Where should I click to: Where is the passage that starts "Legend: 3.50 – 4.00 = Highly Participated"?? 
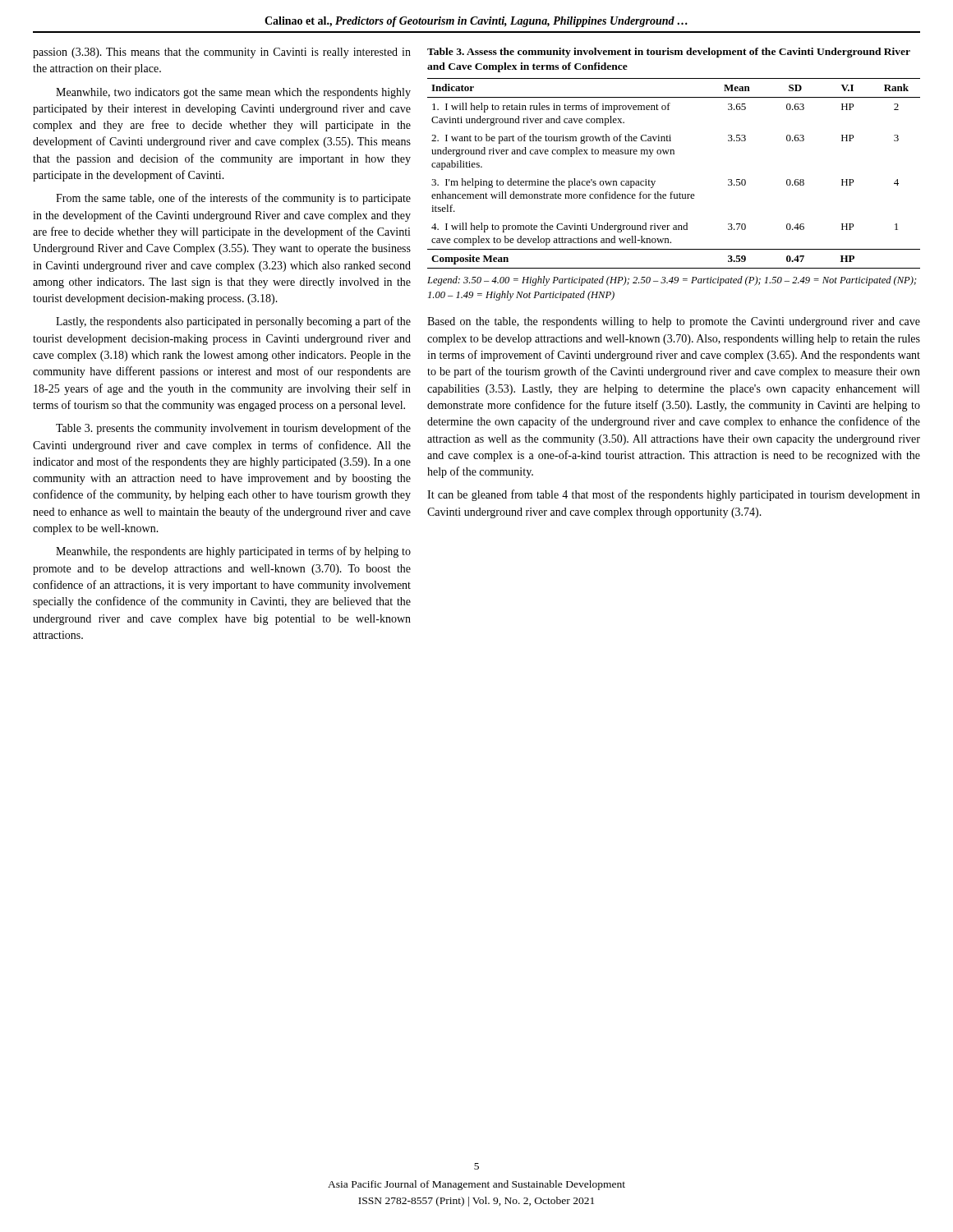coord(672,288)
